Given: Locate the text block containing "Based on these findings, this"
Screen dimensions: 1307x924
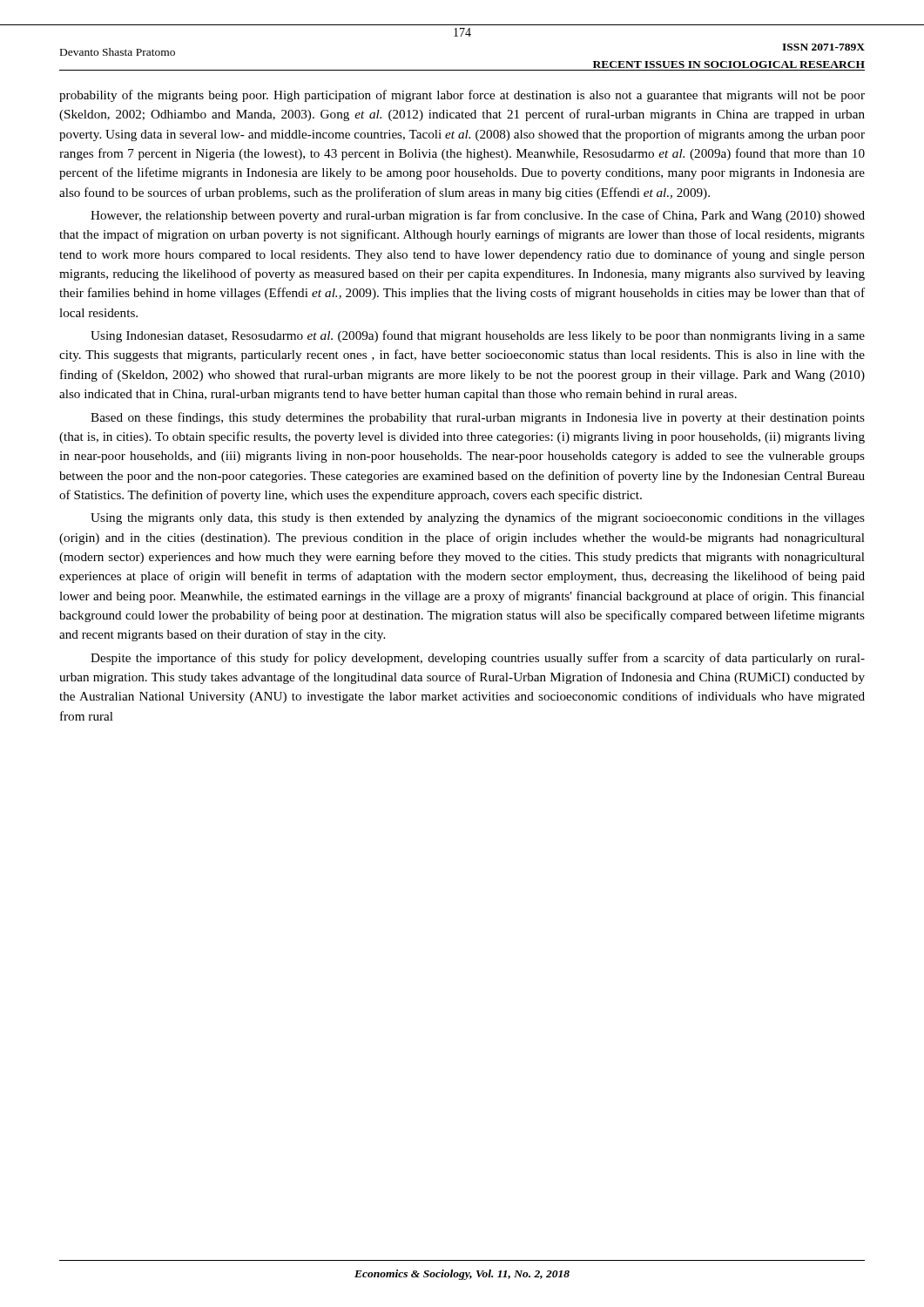Looking at the screenshot, I should click(462, 456).
